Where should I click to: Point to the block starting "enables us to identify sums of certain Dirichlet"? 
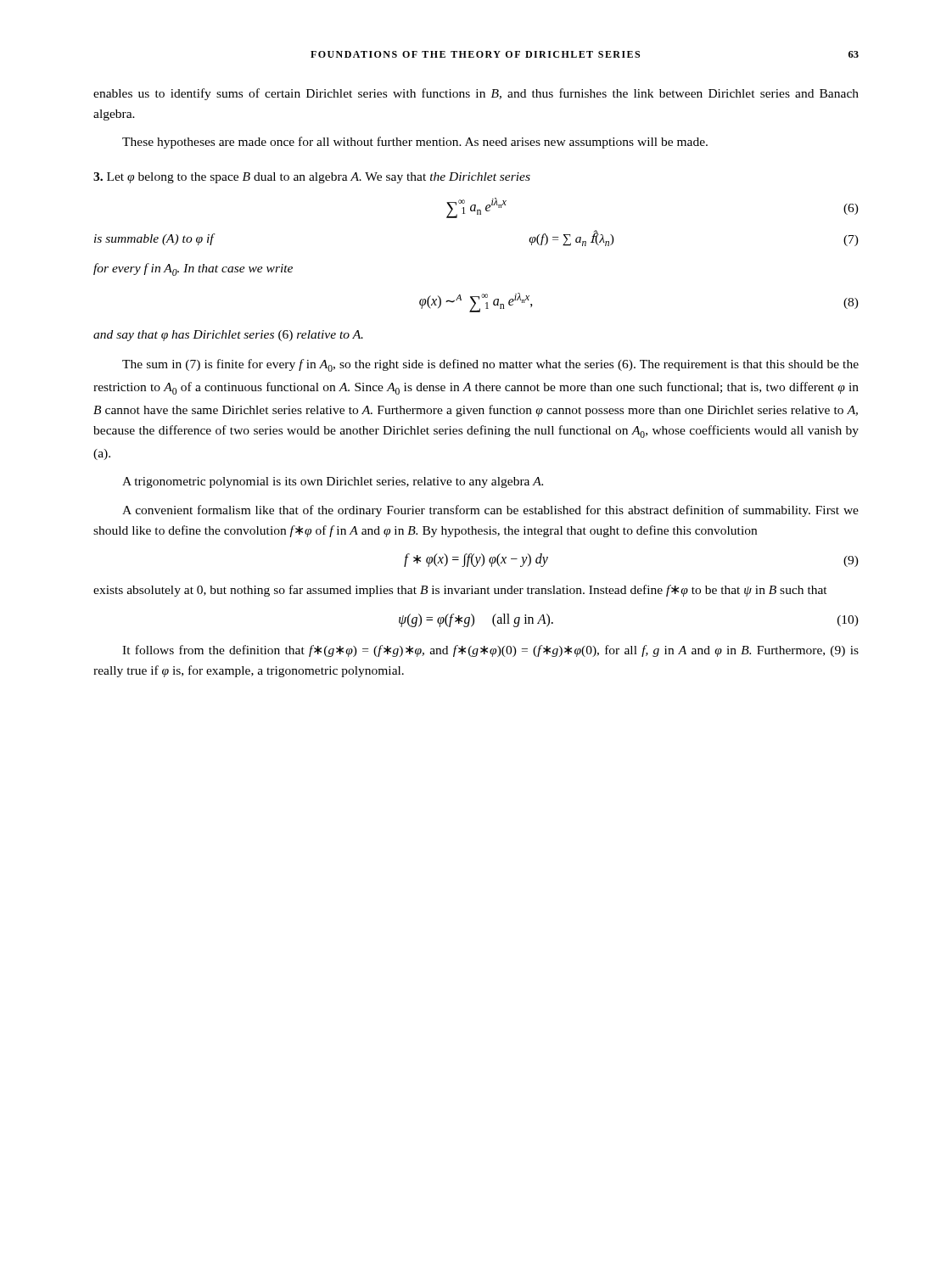pos(476,103)
